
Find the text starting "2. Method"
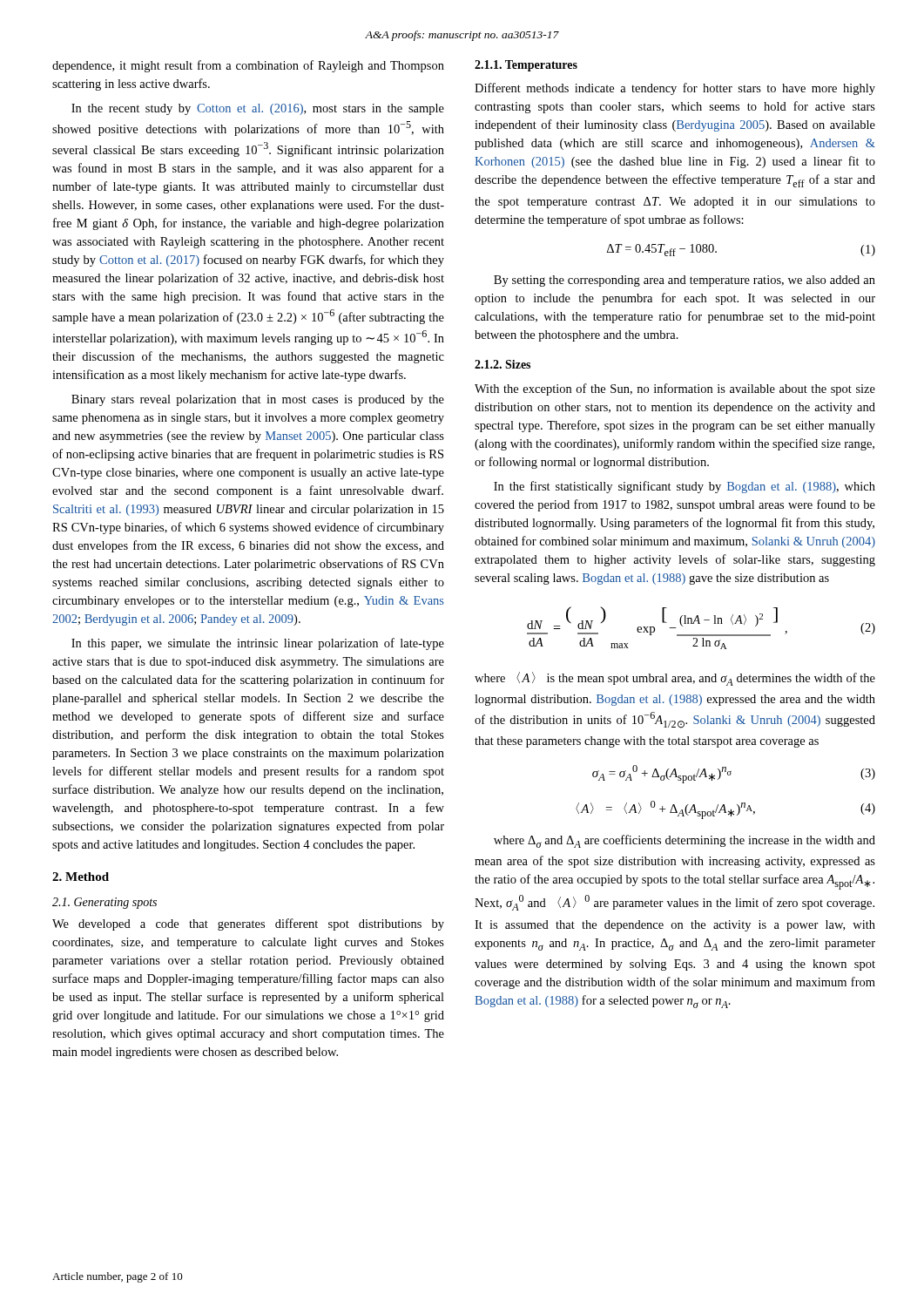coord(81,877)
